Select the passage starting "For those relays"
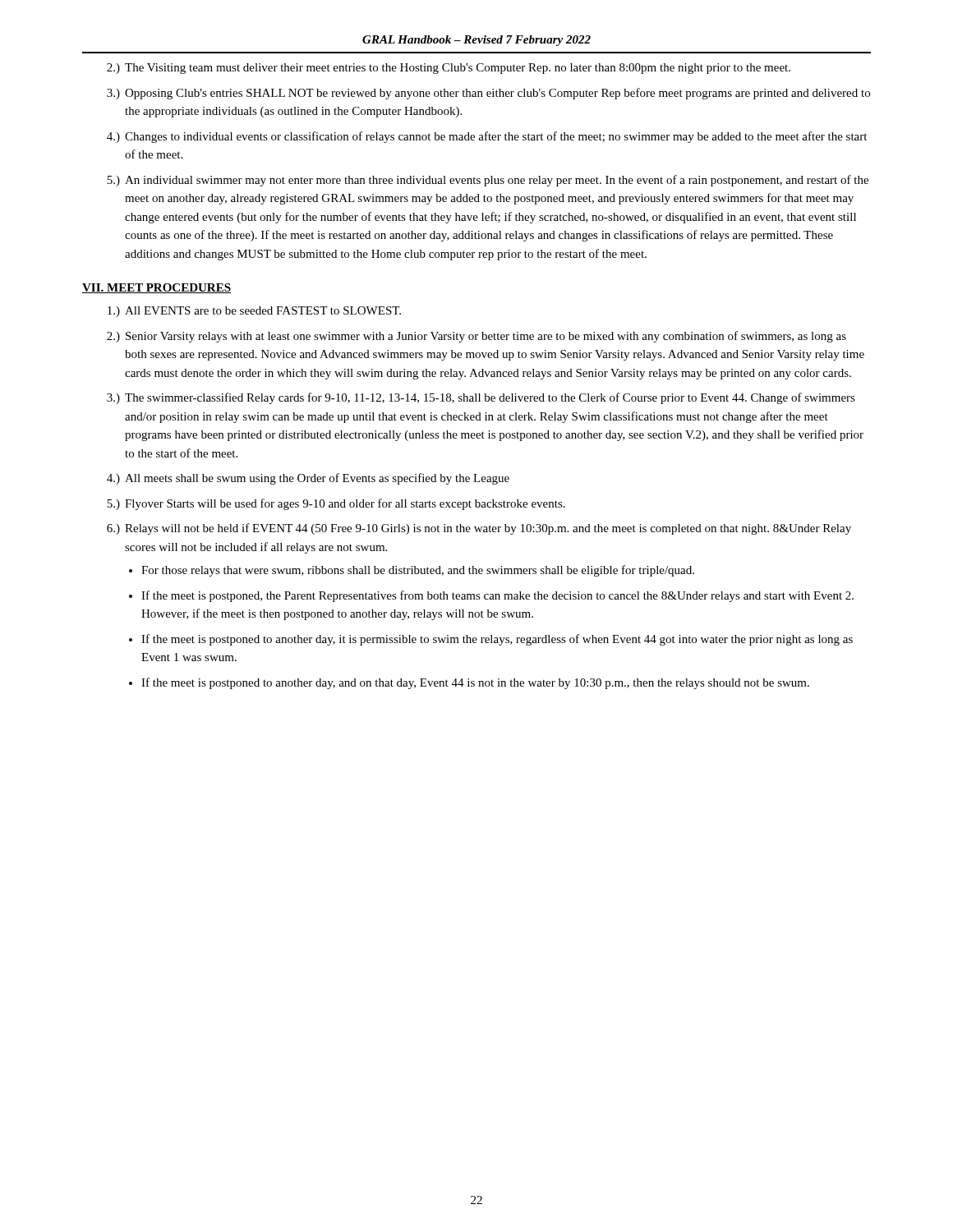The width and height of the screenshot is (953, 1232). (x=418, y=570)
